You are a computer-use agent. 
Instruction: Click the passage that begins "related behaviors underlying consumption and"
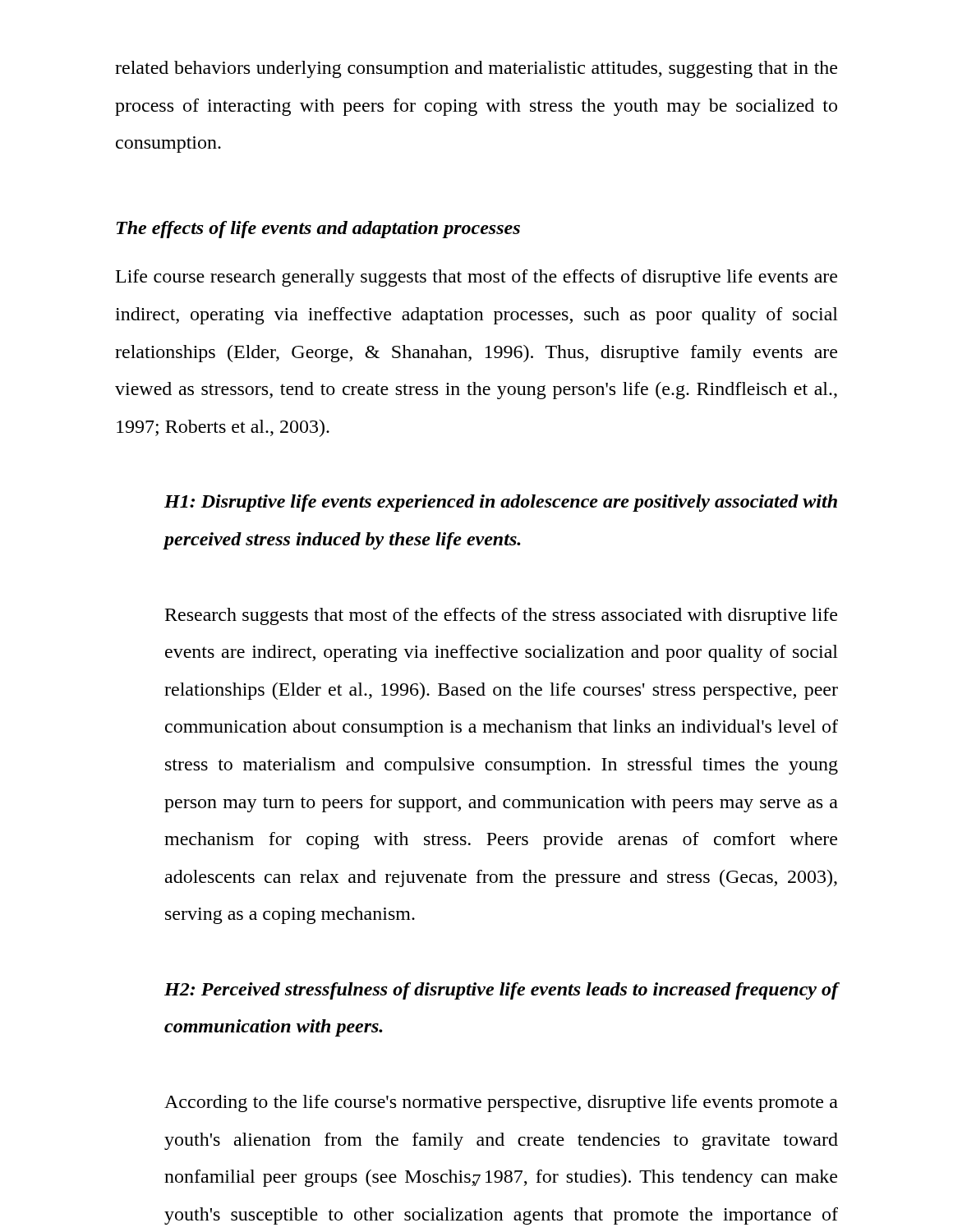(x=476, y=105)
